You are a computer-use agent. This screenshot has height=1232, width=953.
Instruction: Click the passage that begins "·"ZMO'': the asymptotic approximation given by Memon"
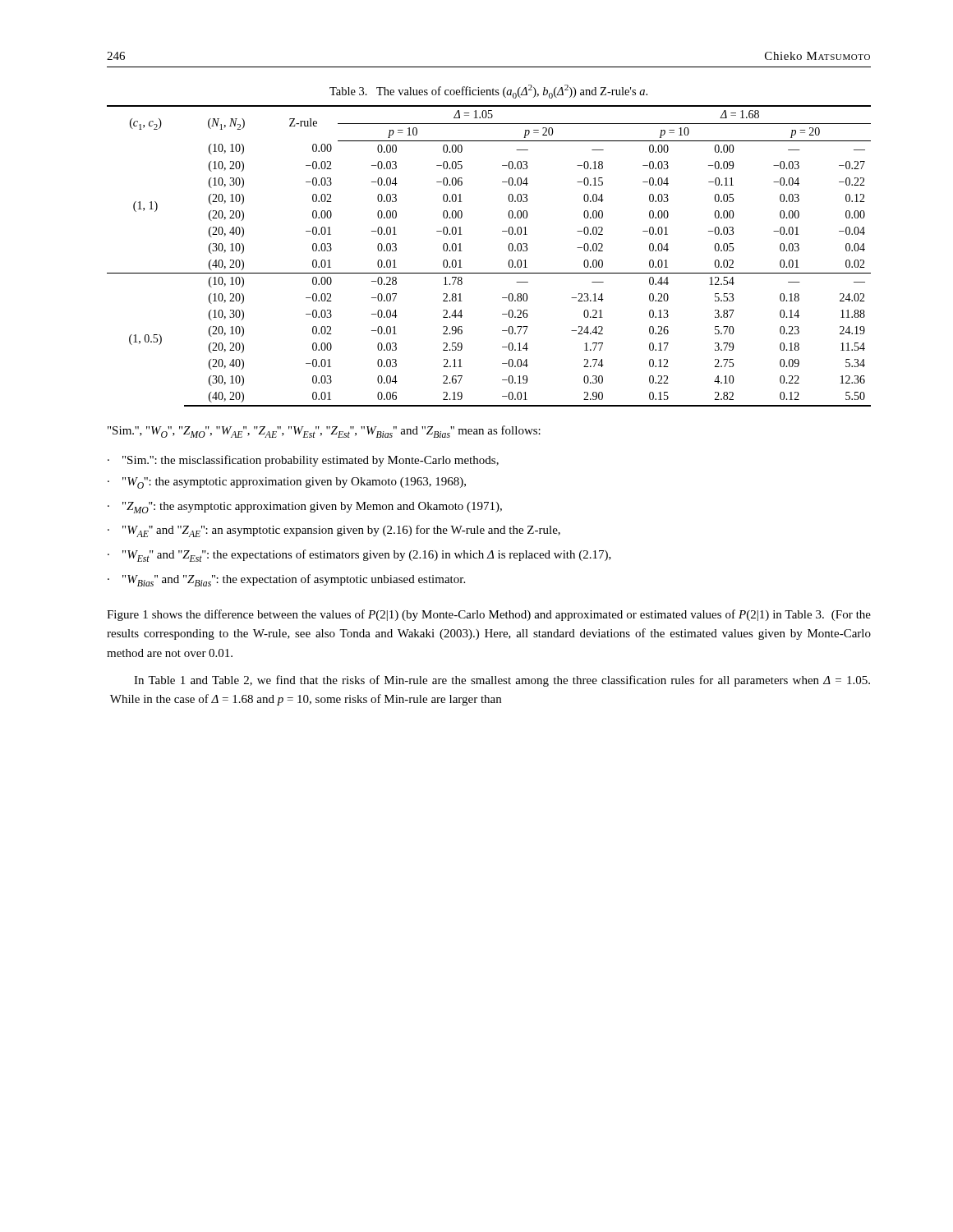click(305, 507)
